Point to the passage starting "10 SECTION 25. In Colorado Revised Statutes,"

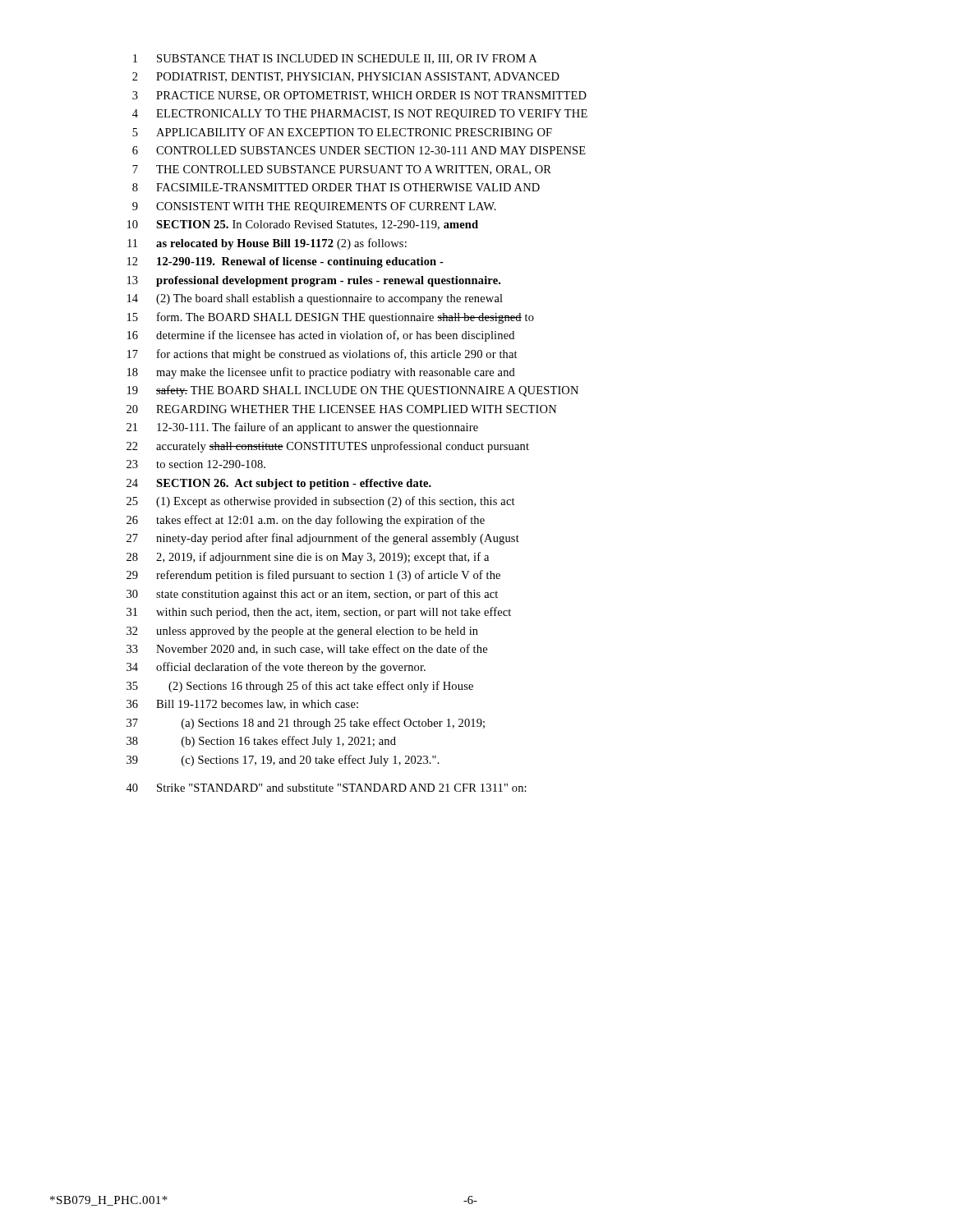(485, 225)
